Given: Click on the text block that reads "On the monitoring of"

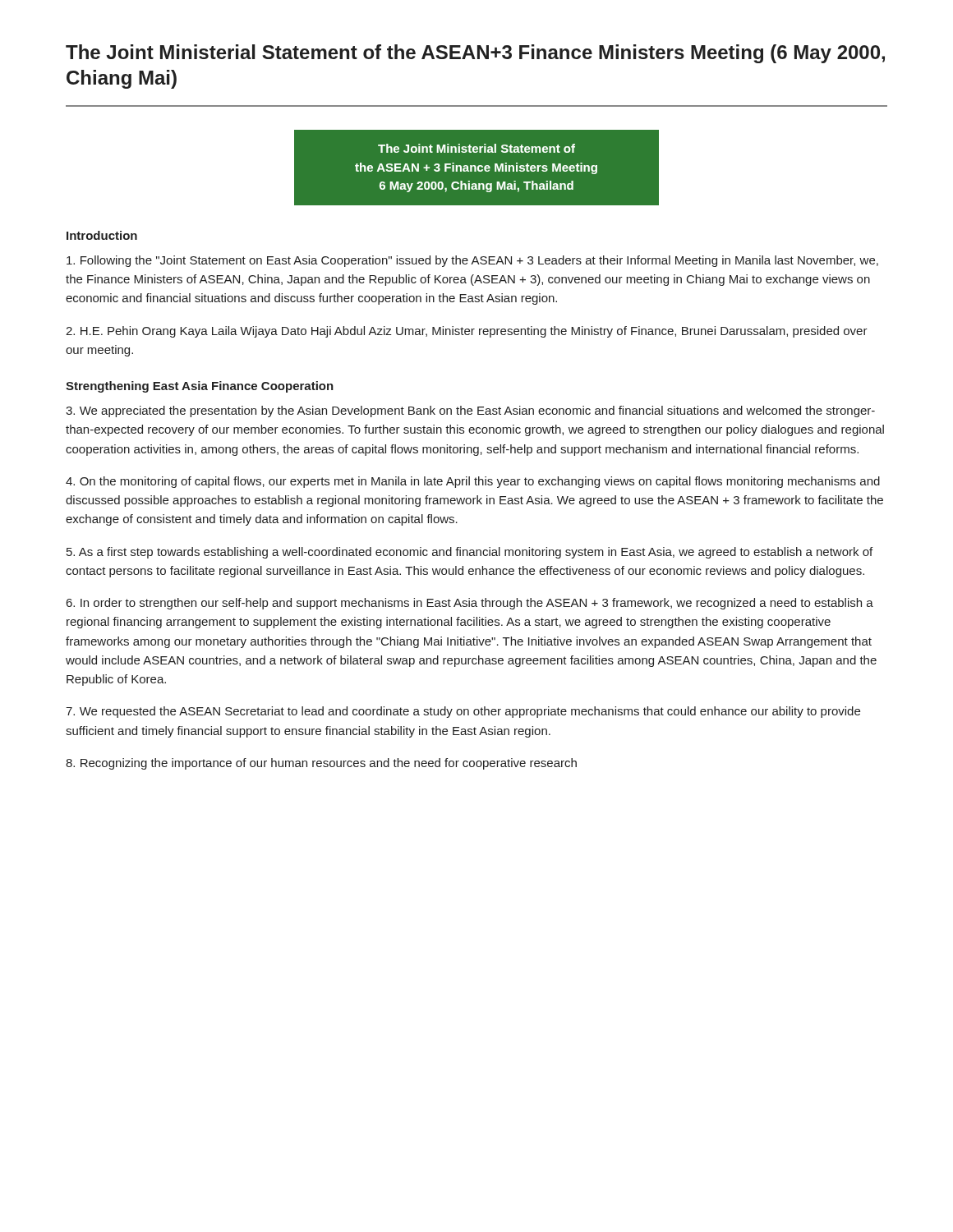Looking at the screenshot, I should (x=475, y=500).
